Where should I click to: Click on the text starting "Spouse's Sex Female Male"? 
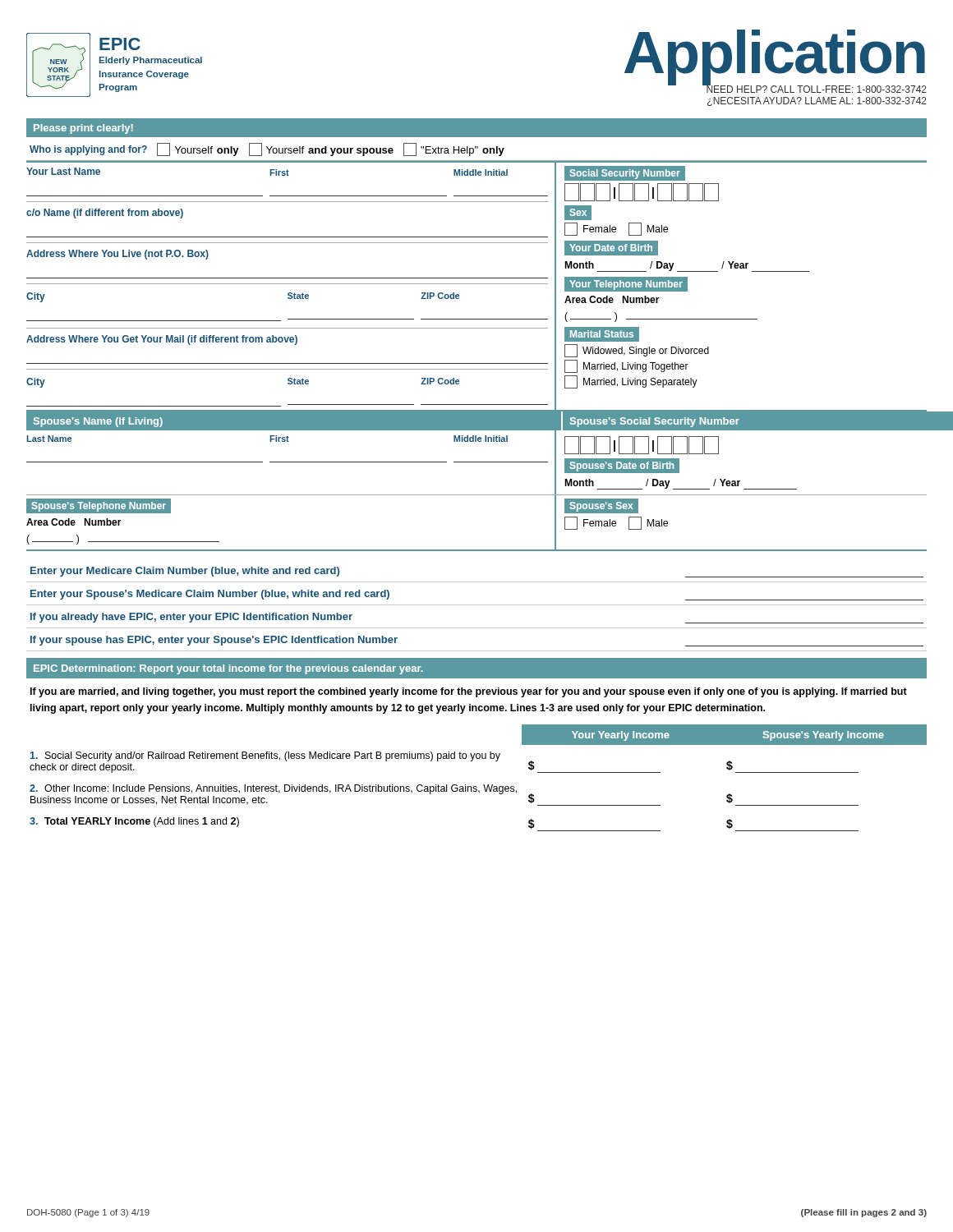tap(601, 506)
